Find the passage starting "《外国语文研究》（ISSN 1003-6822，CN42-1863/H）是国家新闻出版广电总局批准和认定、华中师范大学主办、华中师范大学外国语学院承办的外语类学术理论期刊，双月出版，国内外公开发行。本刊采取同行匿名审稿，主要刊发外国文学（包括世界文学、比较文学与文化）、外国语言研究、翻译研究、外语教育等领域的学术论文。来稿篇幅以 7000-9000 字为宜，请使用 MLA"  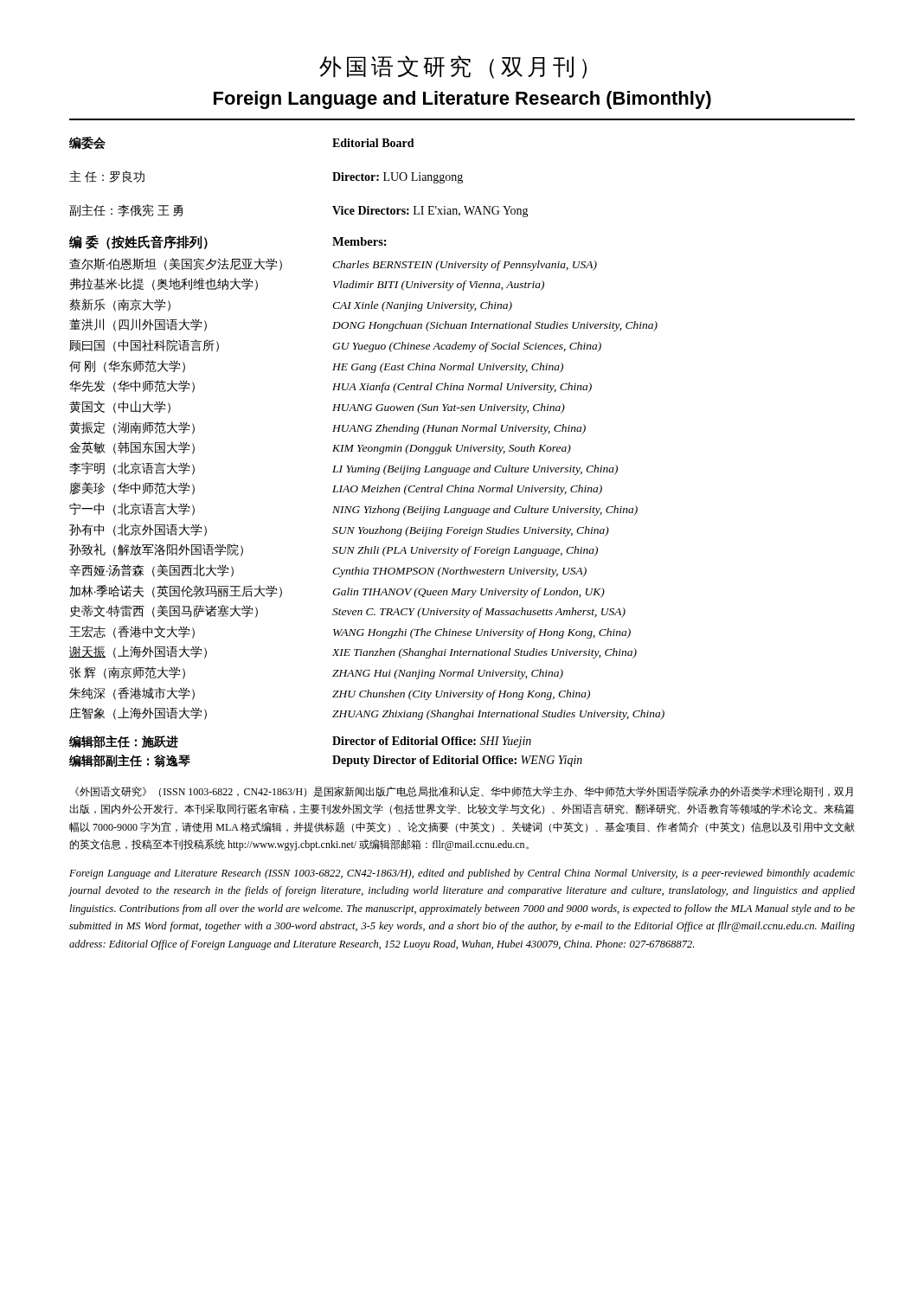tap(462, 818)
